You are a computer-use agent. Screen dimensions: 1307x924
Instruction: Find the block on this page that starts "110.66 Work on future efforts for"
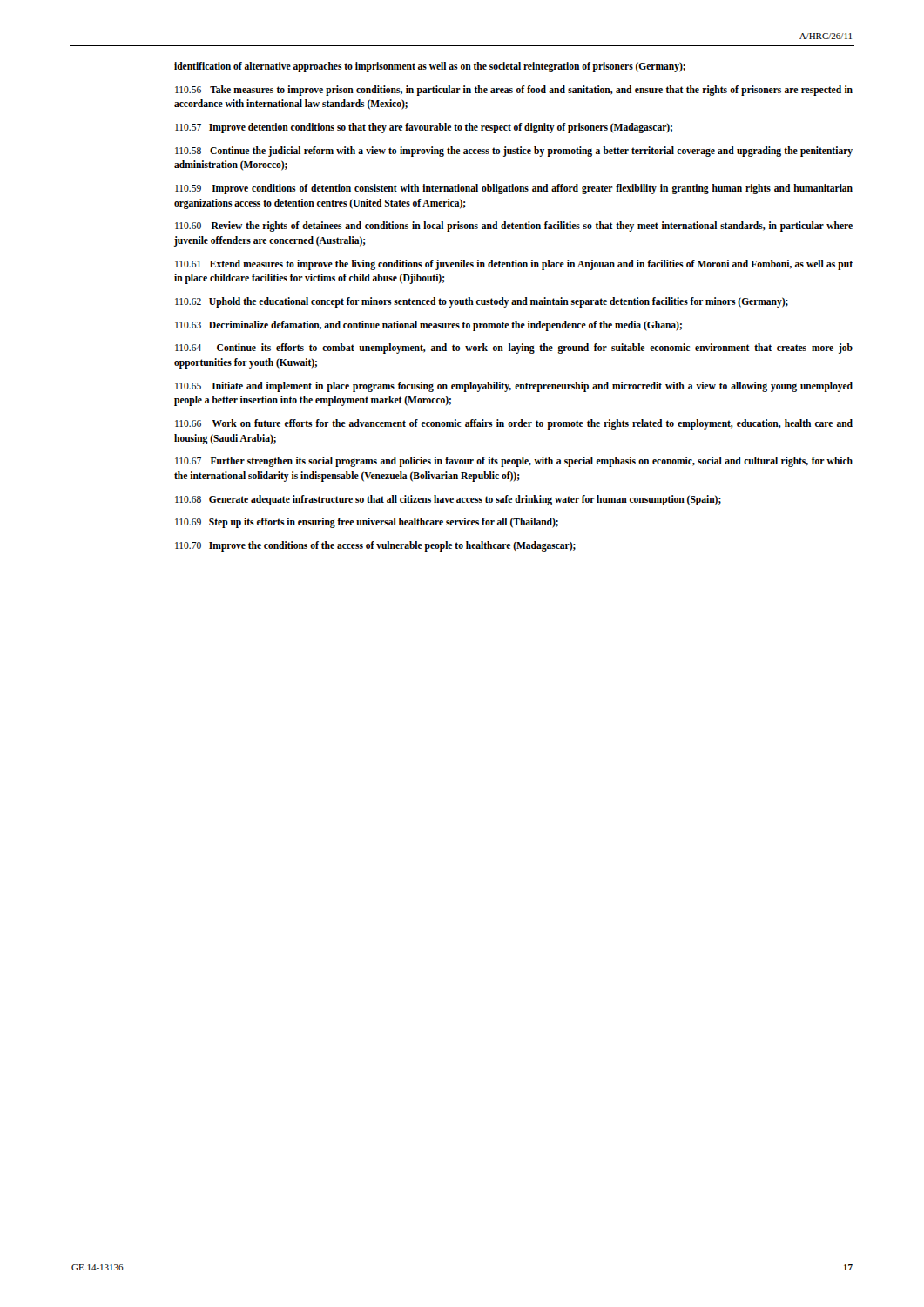(x=513, y=431)
